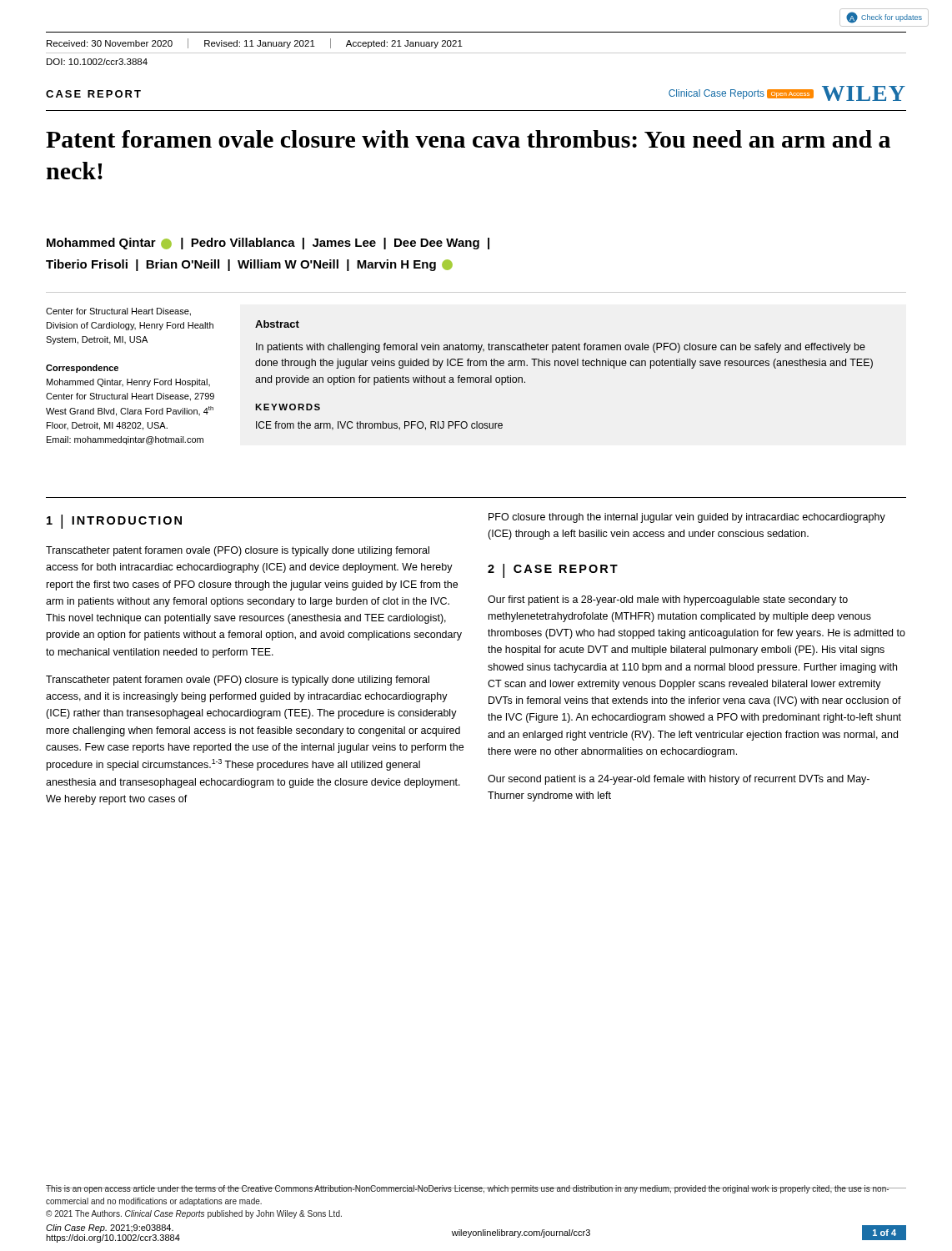Find the block starting "2 | CASE REPORT"
The image size is (952, 1251).
553,570
